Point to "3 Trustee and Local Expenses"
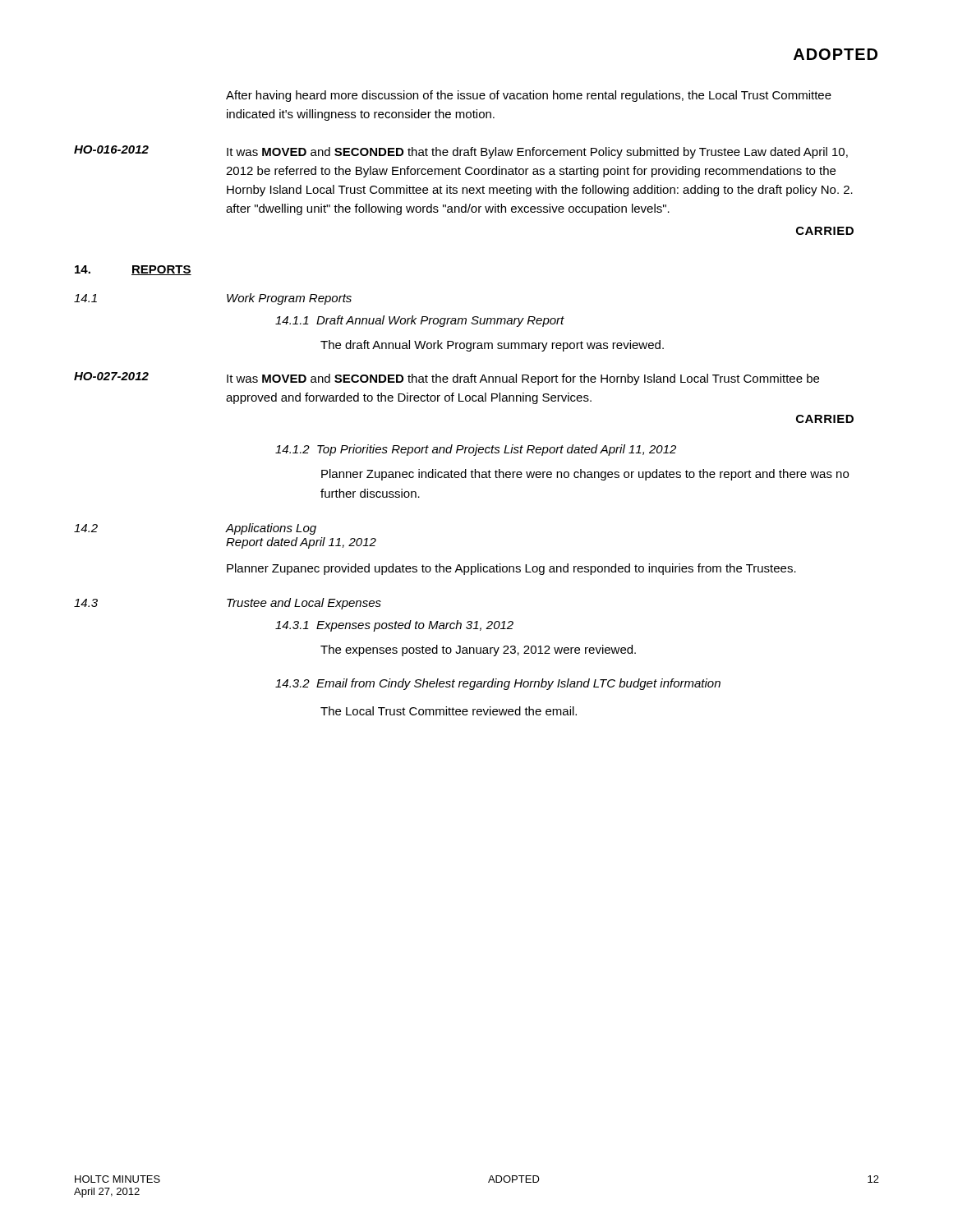Viewport: 953px width, 1232px height. 228,604
